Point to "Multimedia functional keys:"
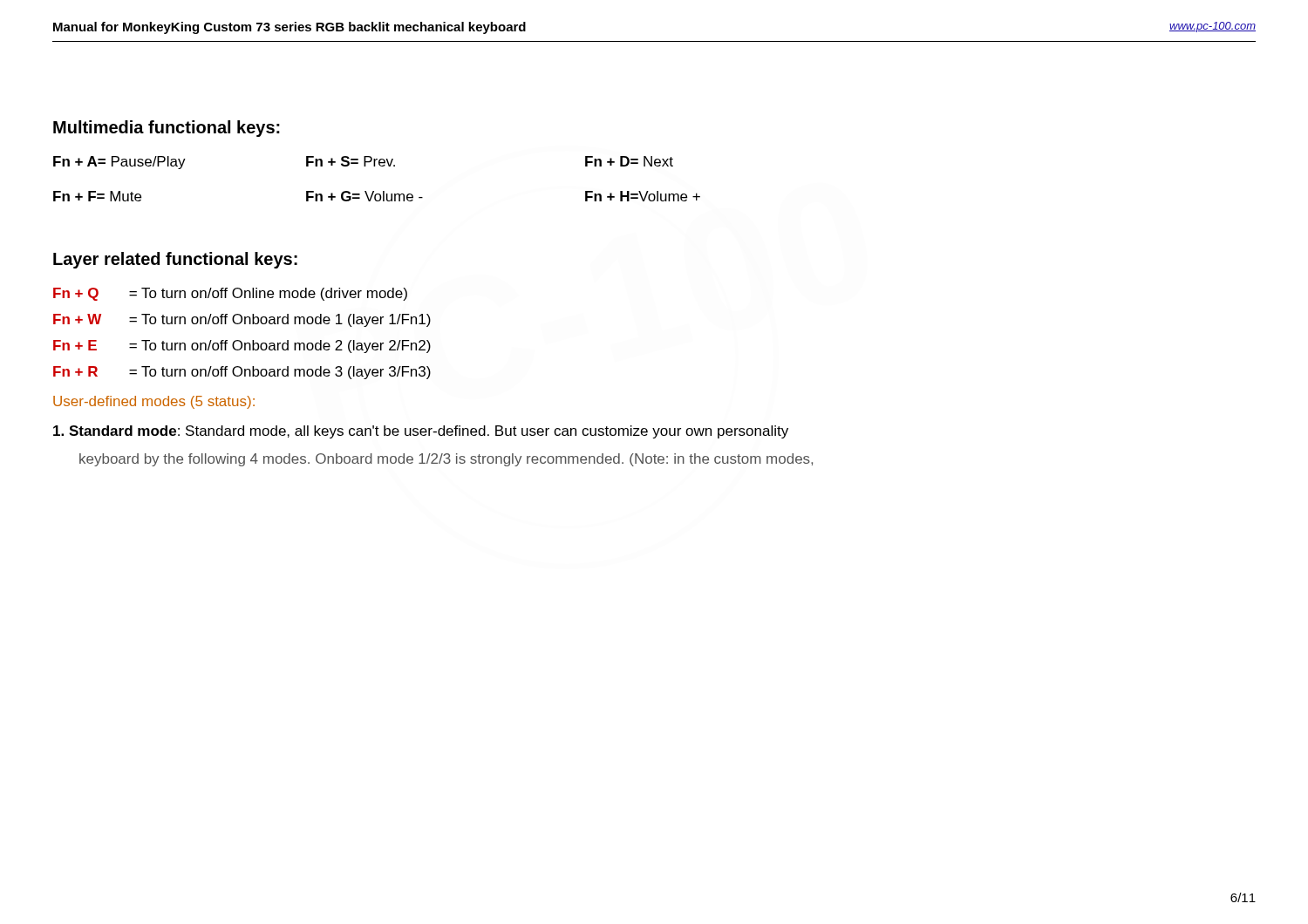The image size is (1308, 924). [167, 127]
